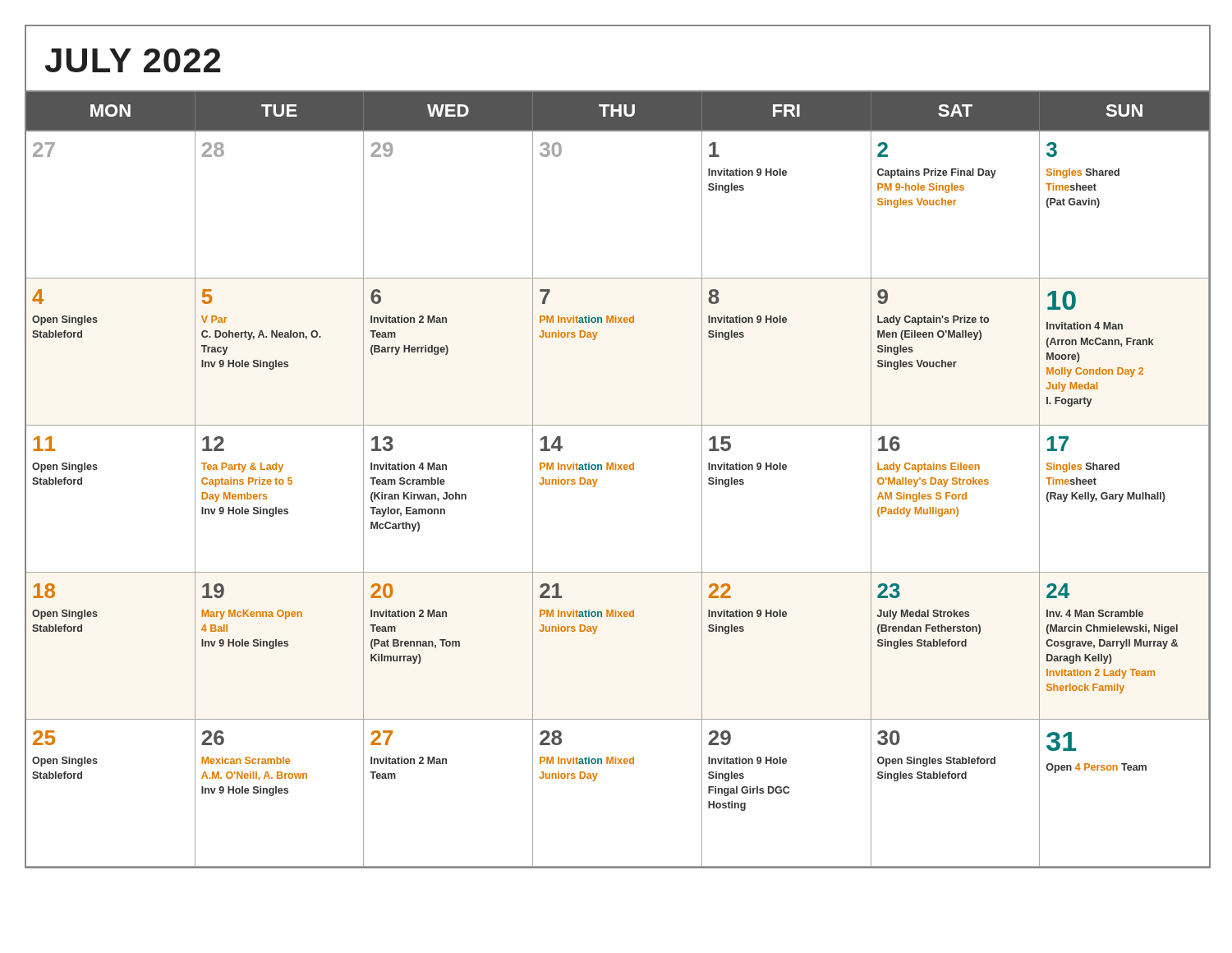Select the title
This screenshot has width=1232, height=953.
pyautogui.click(x=618, y=61)
